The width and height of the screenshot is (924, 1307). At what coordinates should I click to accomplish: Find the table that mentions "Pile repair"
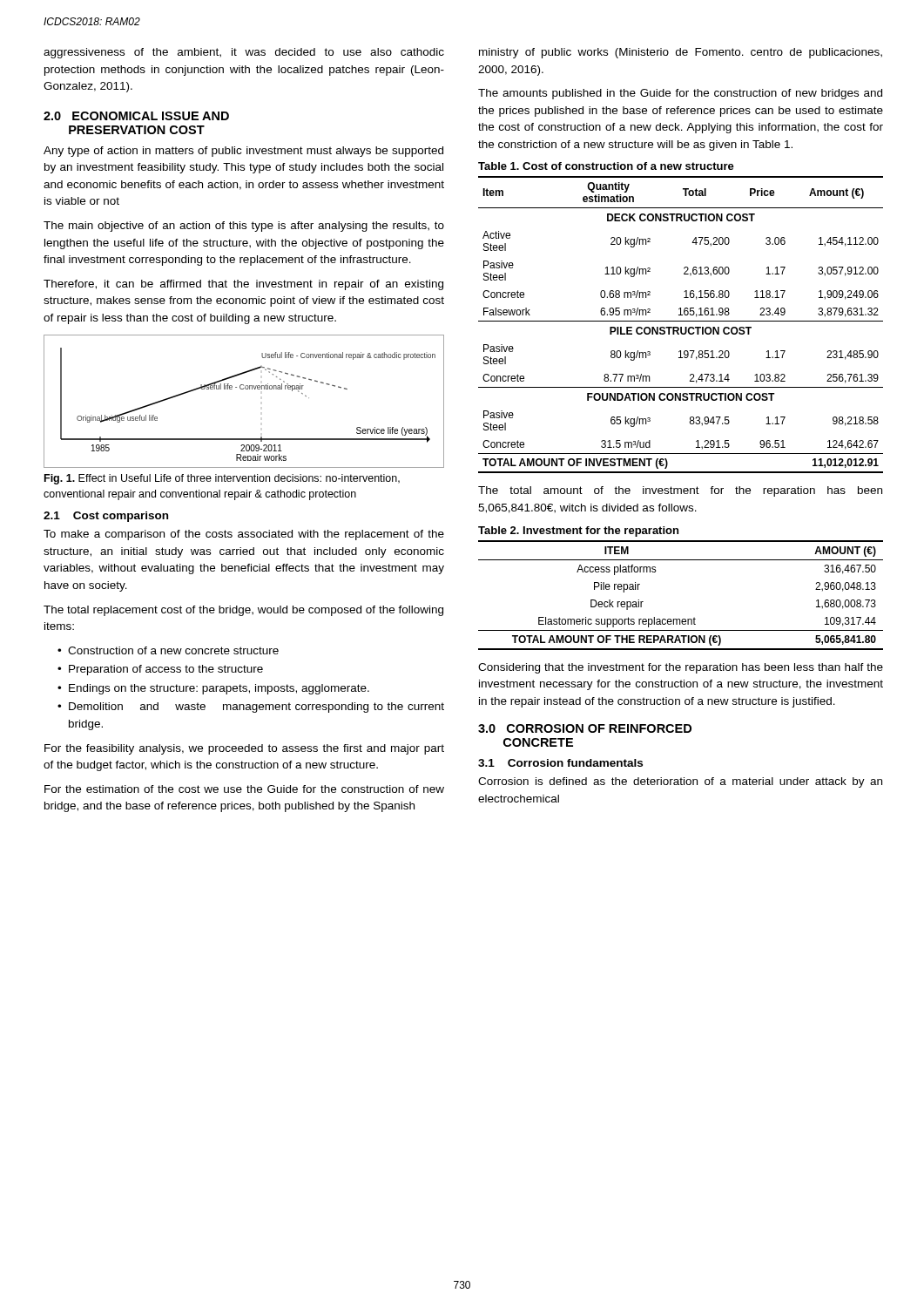click(681, 595)
